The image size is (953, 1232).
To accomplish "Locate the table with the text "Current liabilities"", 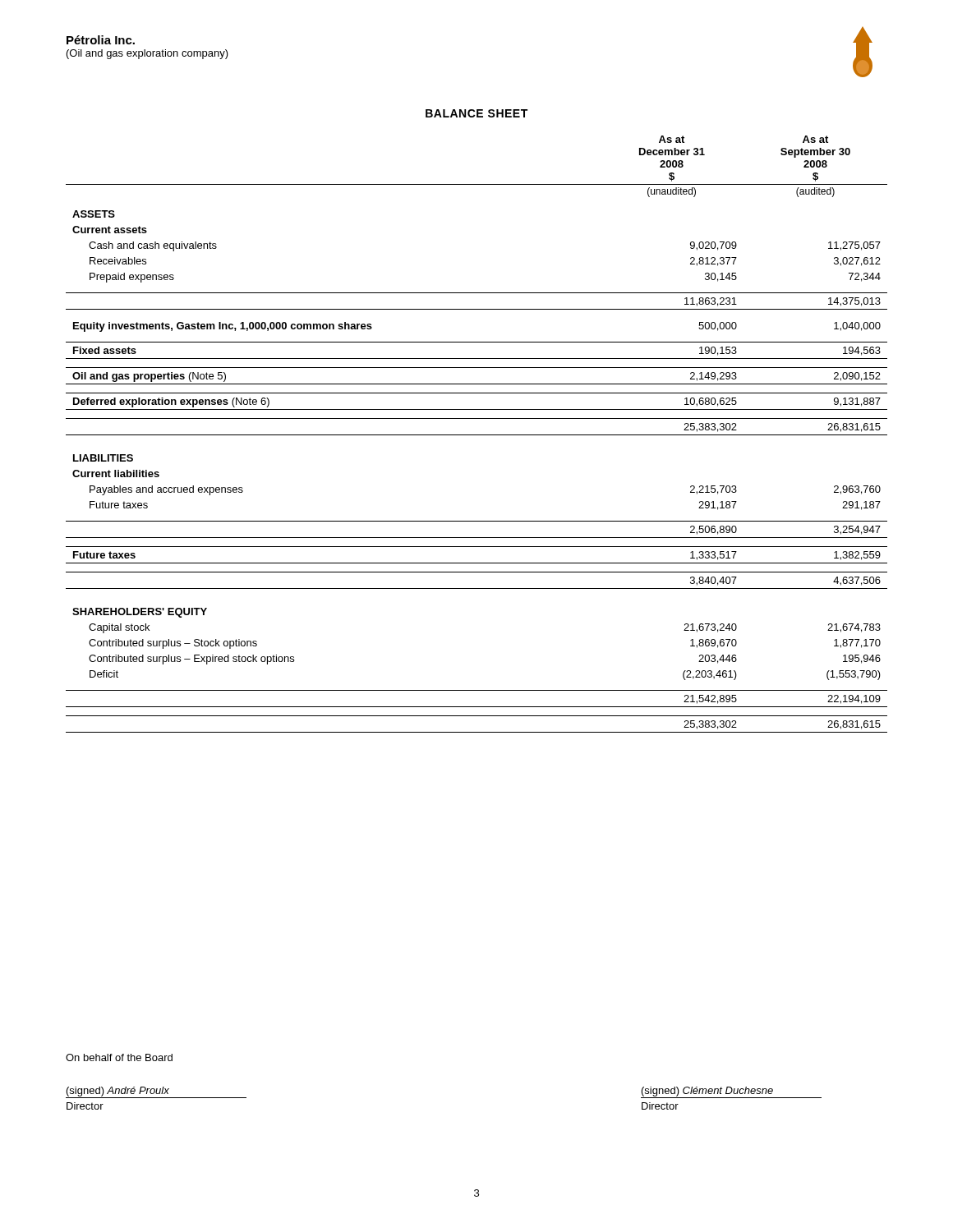I will point(476,432).
